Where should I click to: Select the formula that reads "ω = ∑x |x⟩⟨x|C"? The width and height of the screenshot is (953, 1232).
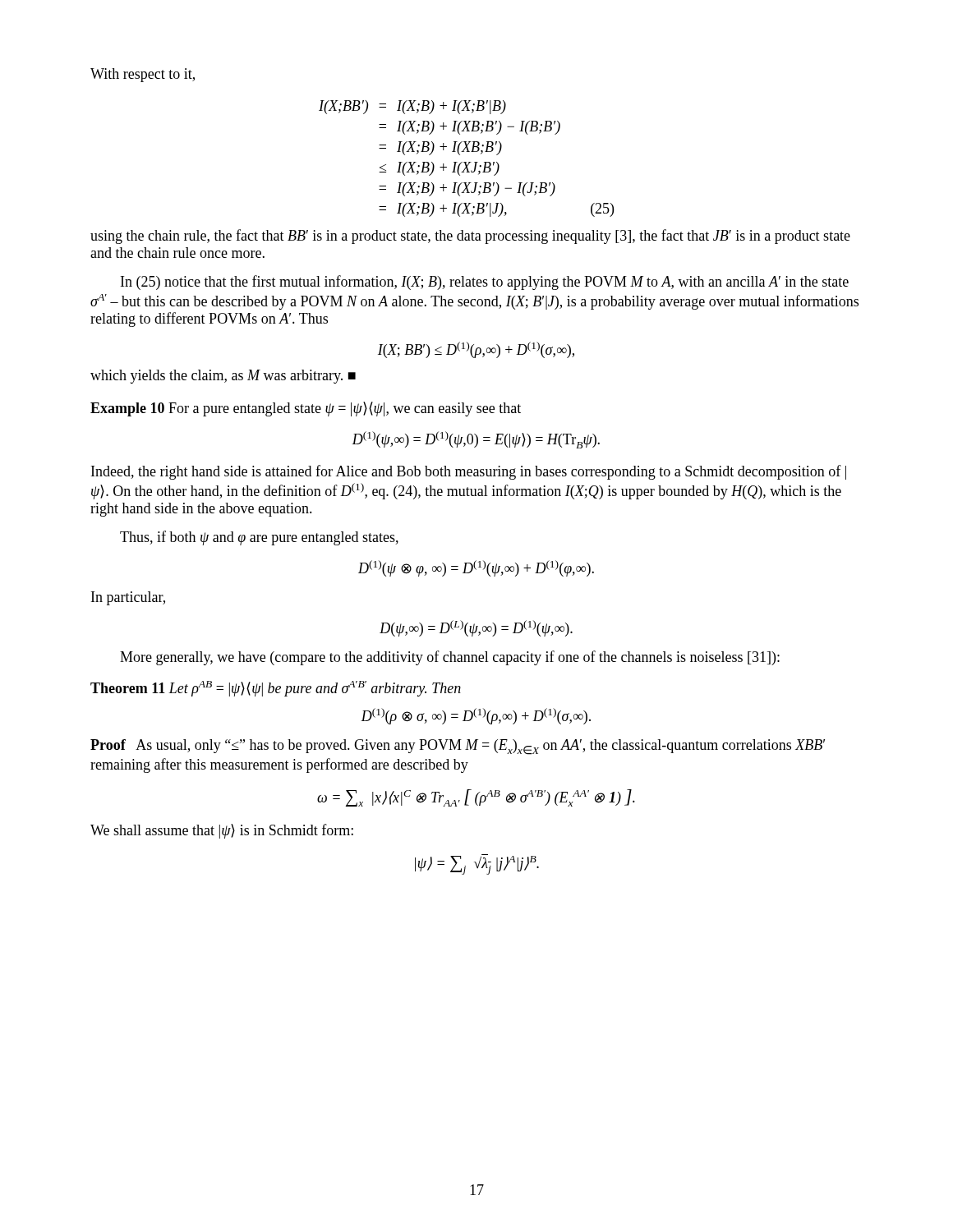[476, 797]
